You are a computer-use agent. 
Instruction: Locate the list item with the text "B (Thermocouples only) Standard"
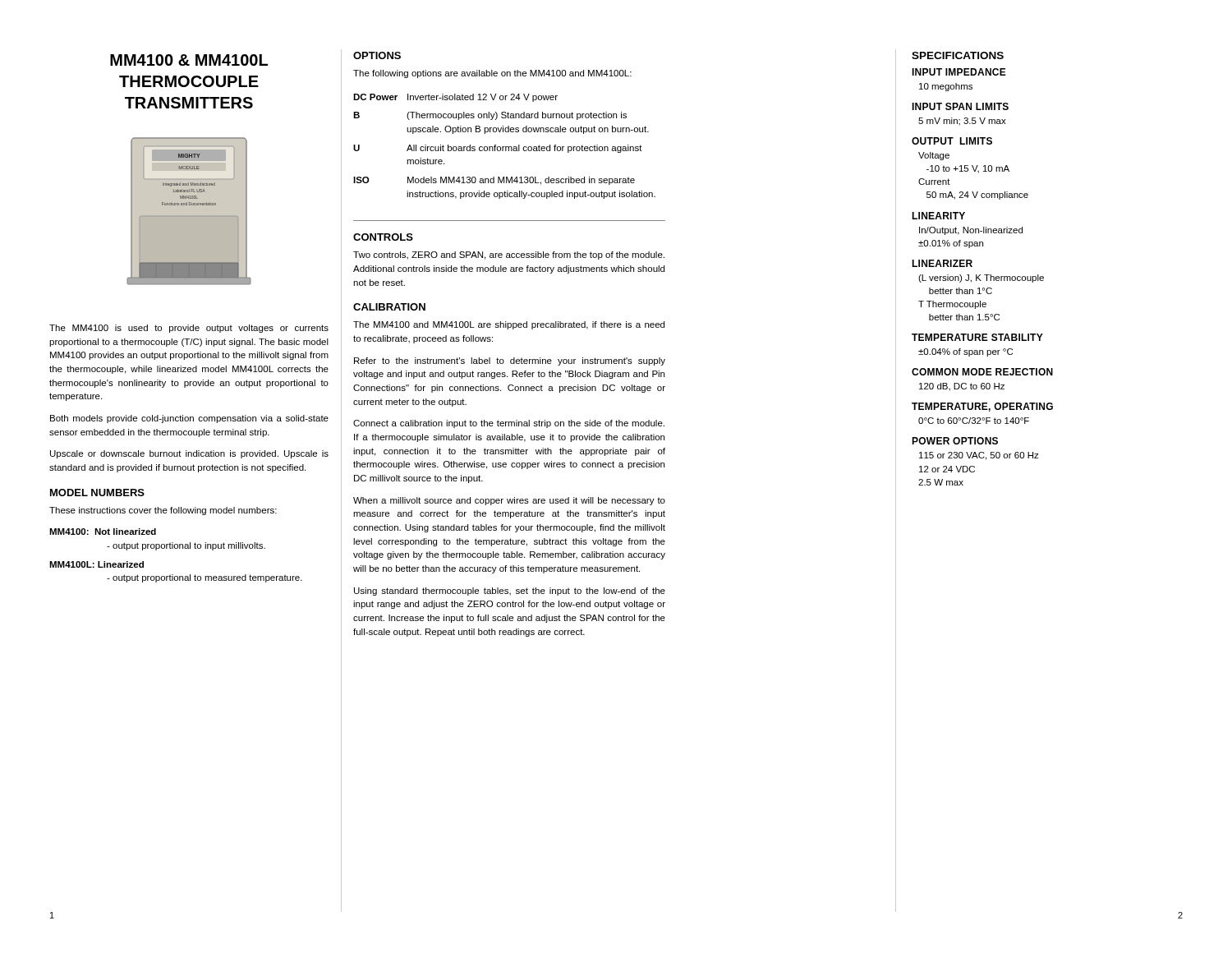pos(509,123)
